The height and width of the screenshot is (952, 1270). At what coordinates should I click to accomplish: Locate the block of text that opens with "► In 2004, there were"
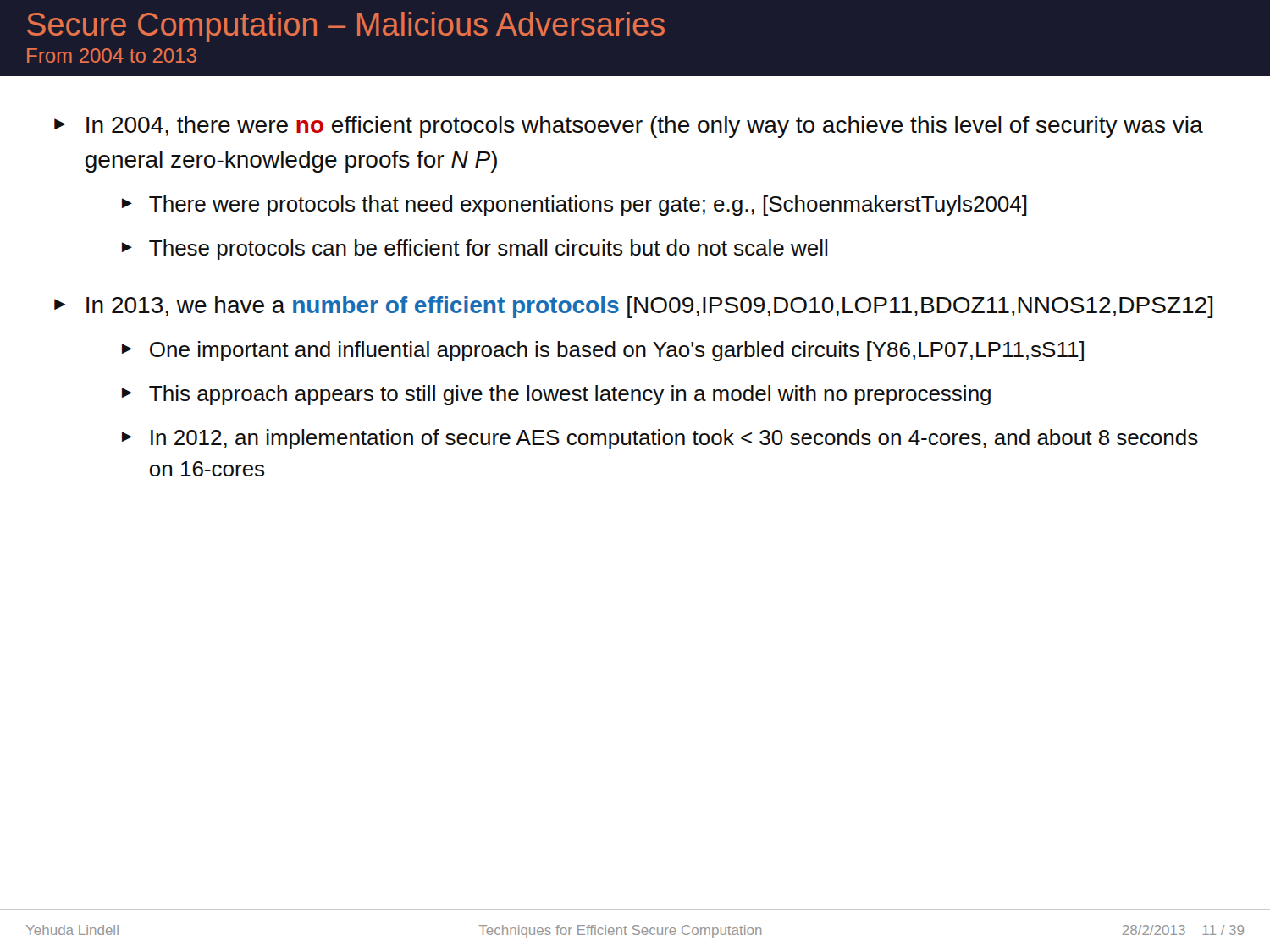click(635, 143)
